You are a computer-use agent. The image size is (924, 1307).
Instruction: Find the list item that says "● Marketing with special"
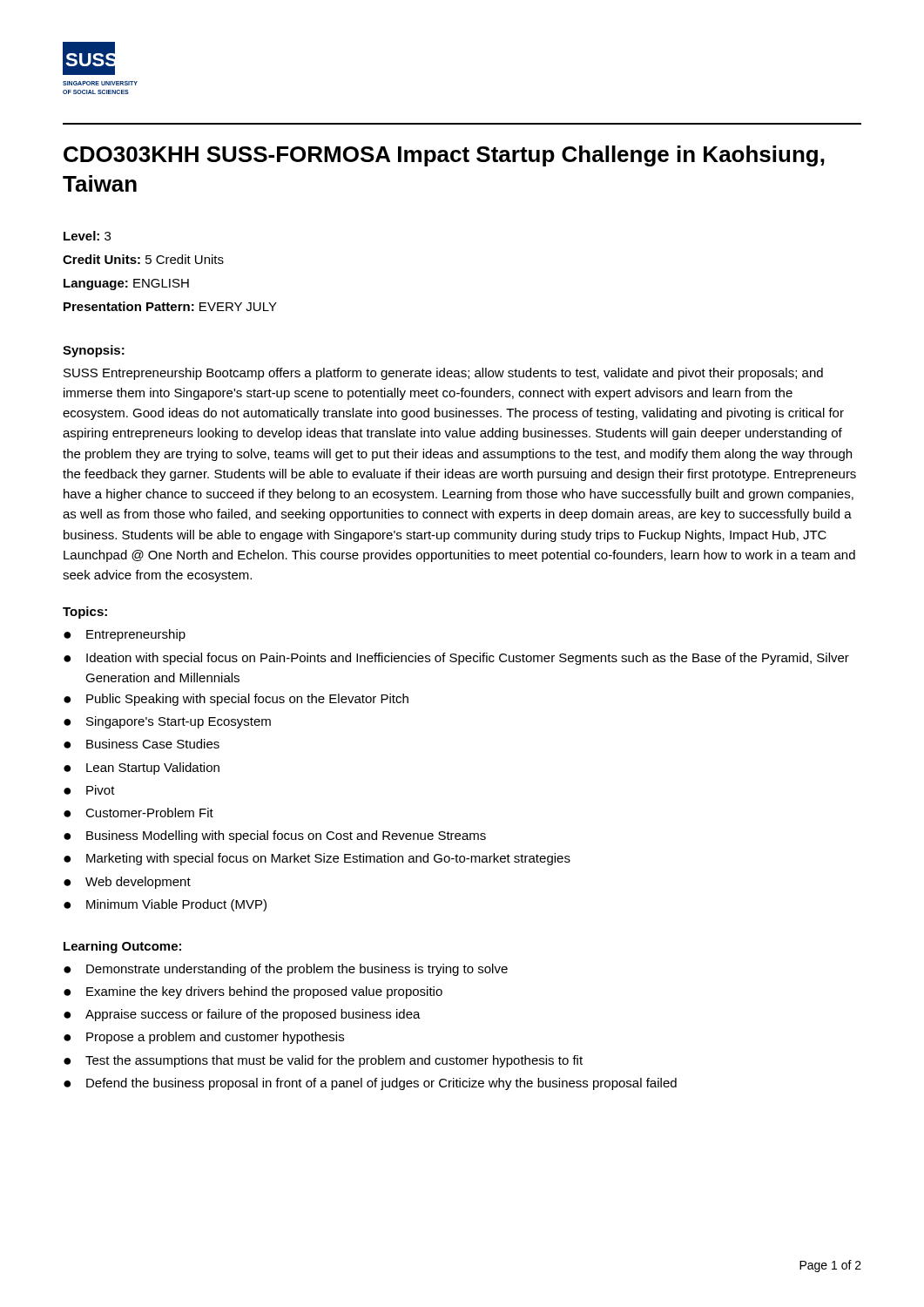pos(462,859)
